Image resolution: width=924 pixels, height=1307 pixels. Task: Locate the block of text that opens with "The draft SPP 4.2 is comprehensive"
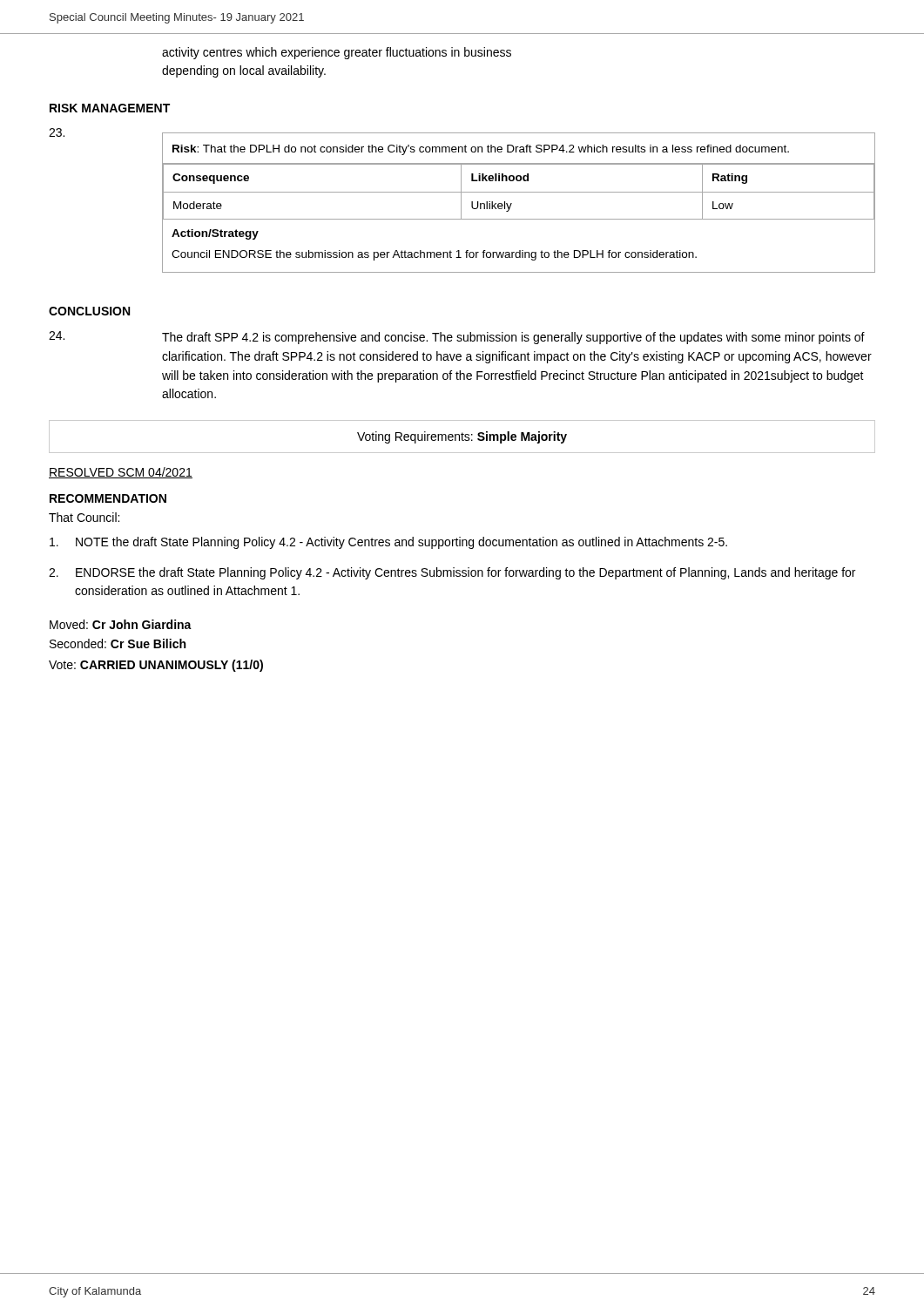[x=517, y=366]
